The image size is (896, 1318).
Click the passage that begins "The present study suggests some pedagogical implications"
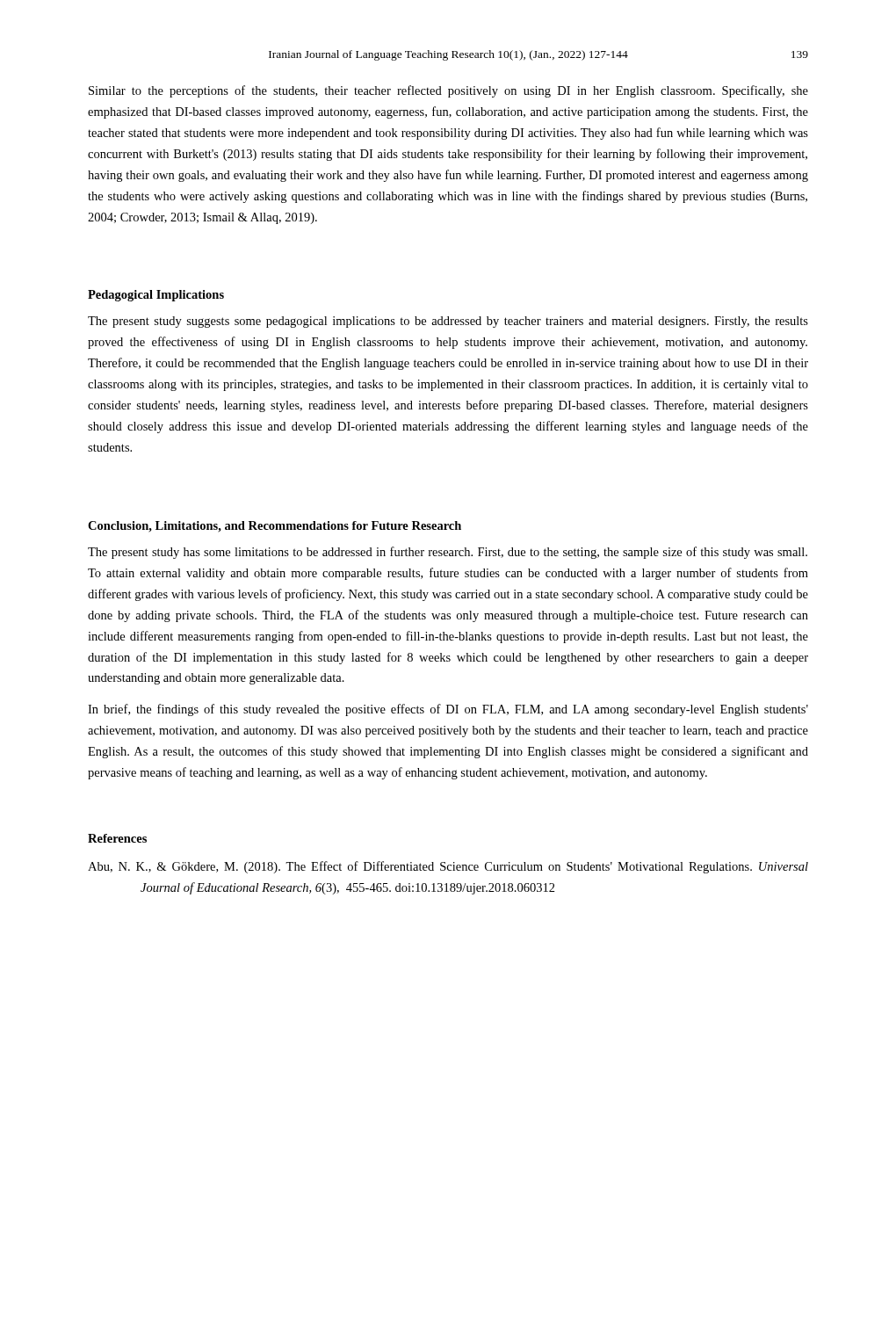point(448,385)
